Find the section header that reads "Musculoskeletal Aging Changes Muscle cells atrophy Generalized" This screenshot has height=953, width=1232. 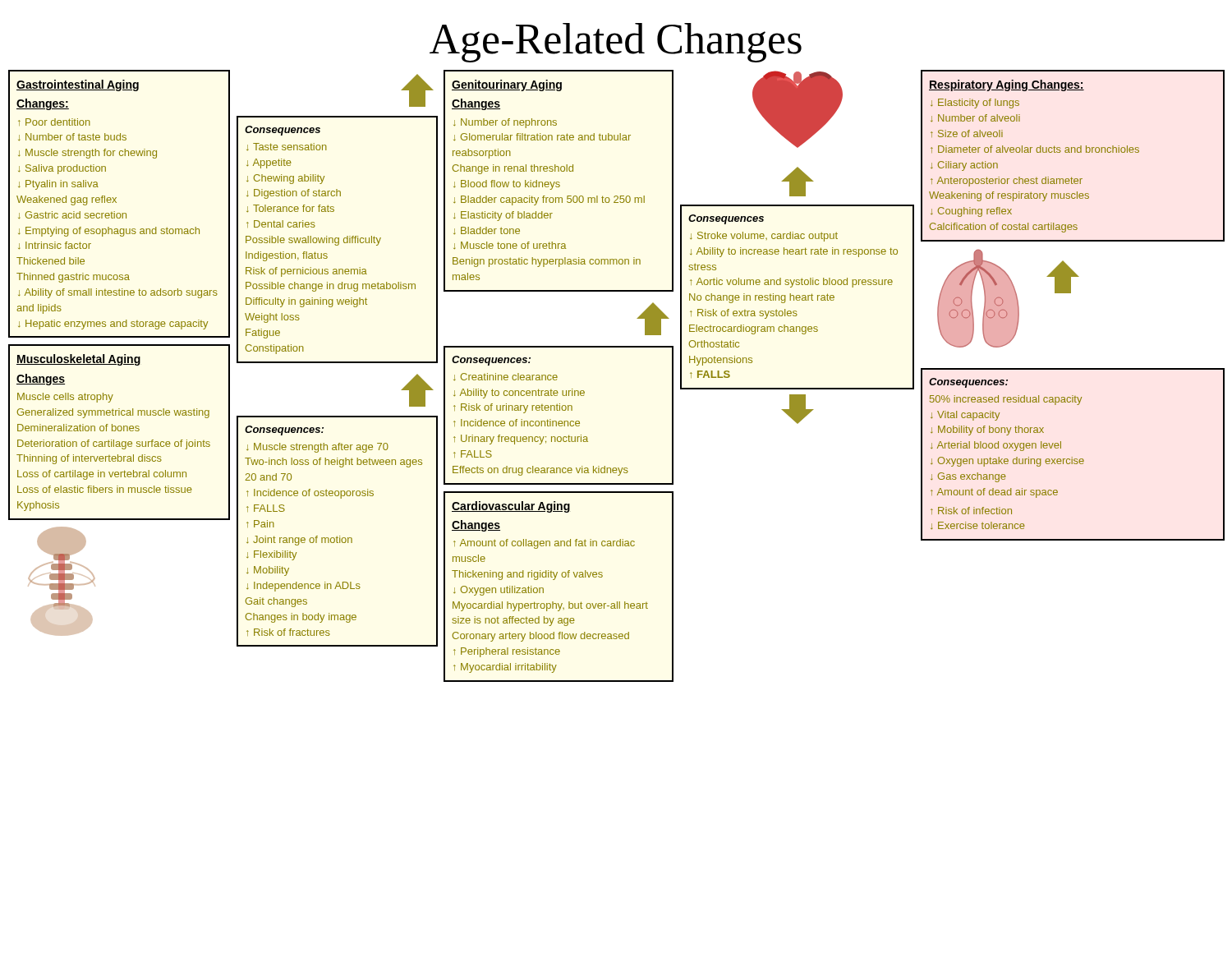pyautogui.click(x=119, y=432)
